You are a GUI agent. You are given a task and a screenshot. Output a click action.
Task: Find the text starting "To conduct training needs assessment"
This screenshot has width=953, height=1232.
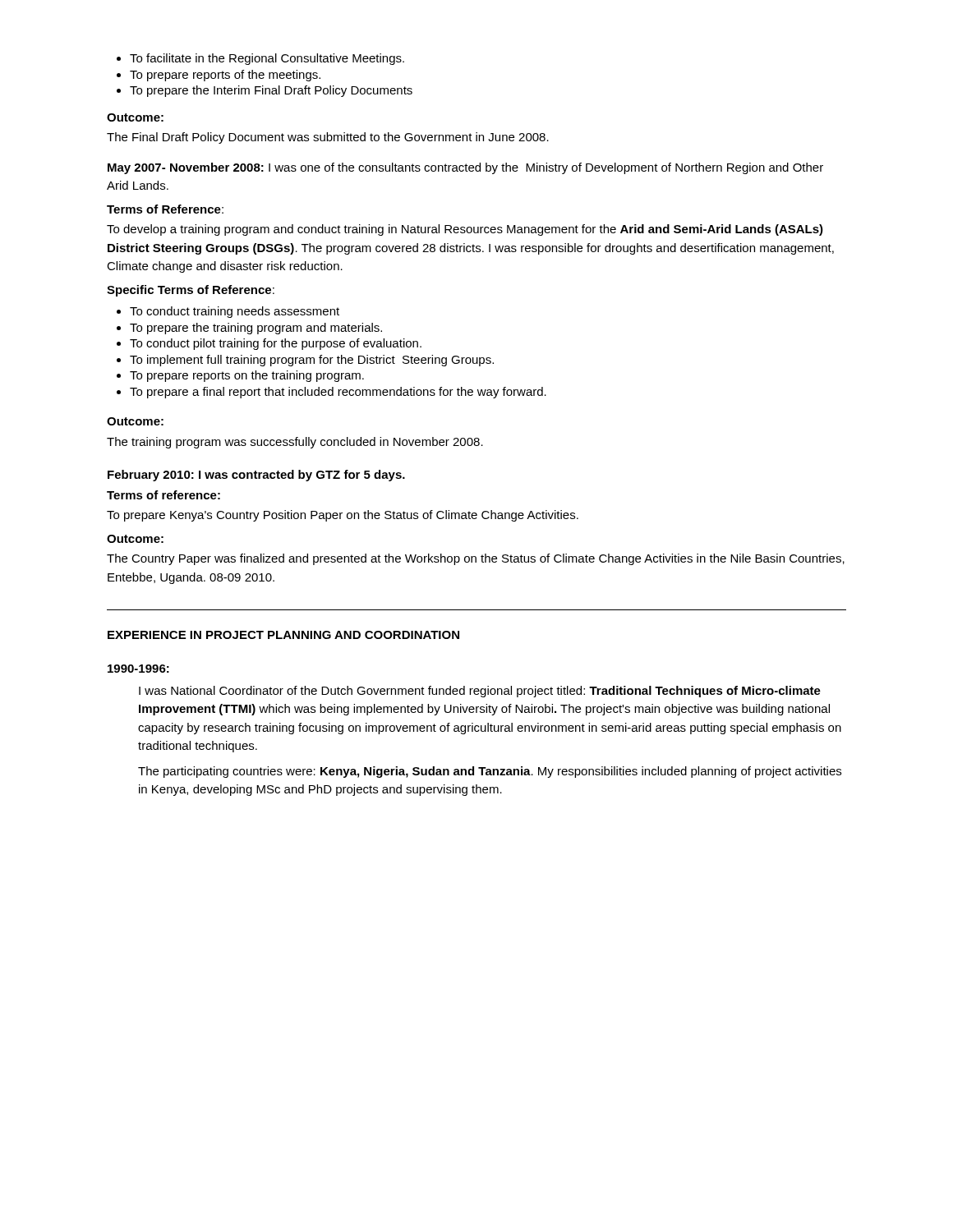click(x=228, y=312)
